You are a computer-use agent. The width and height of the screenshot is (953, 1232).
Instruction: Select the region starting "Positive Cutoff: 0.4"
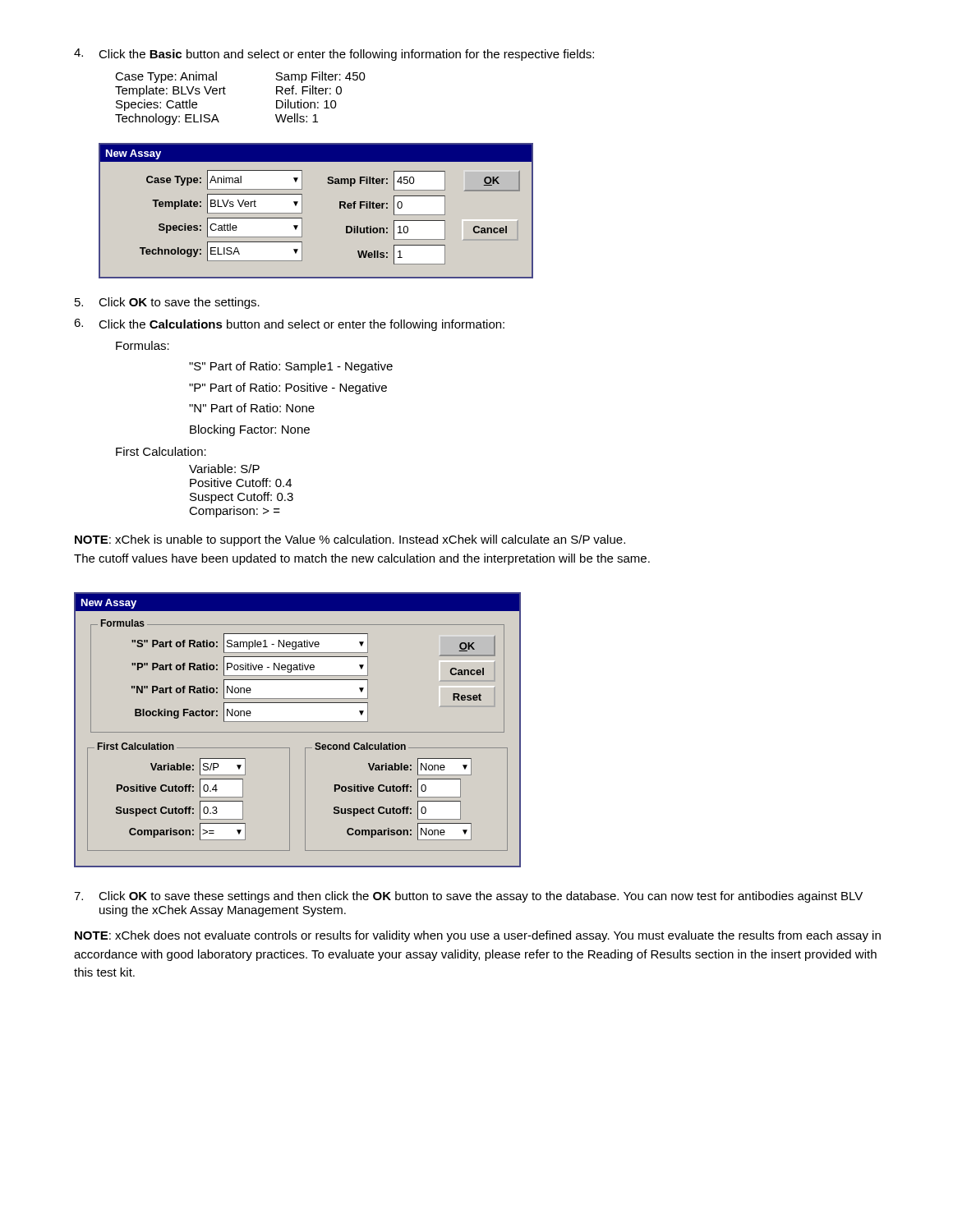click(241, 483)
